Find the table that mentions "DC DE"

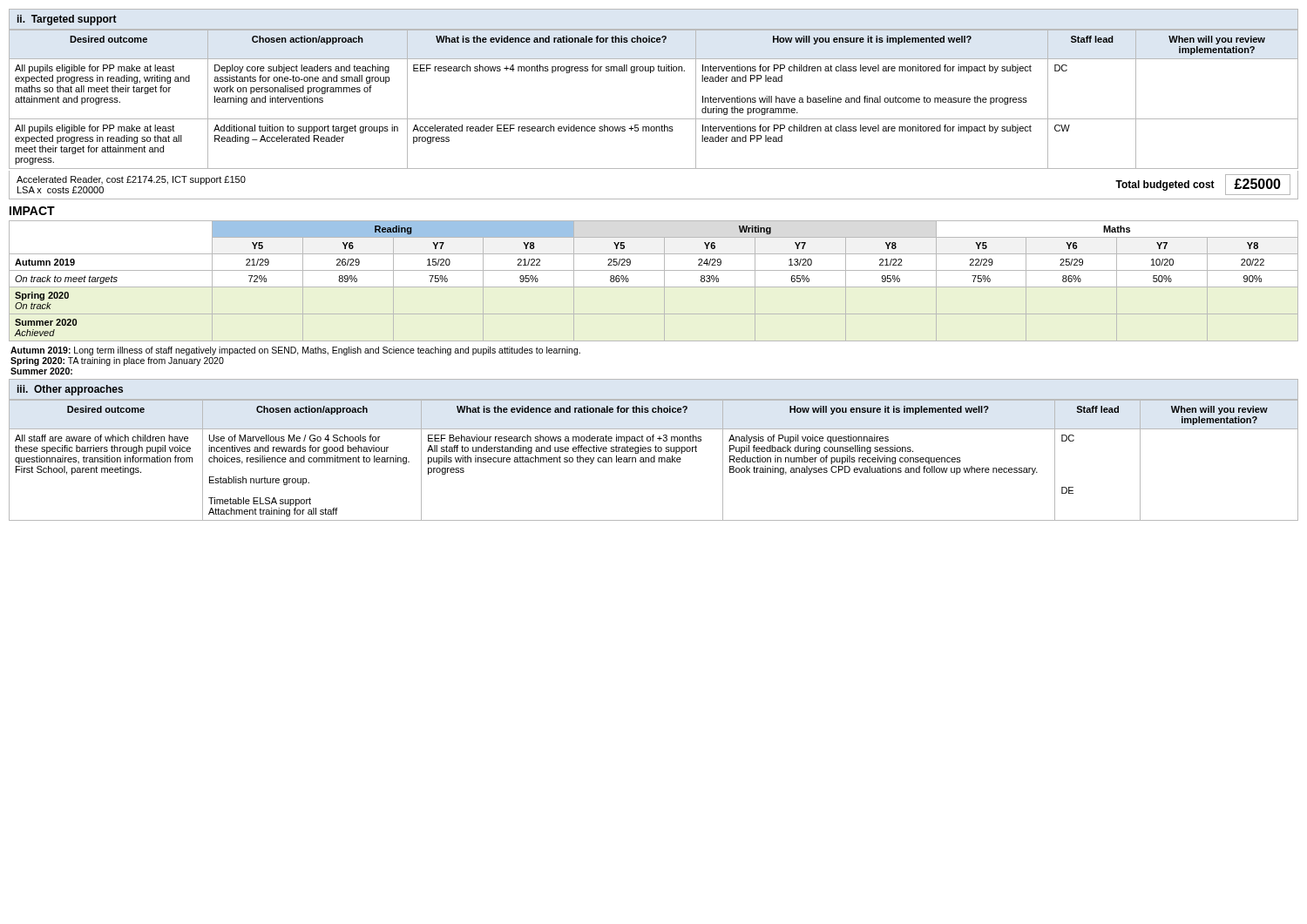point(654,460)
